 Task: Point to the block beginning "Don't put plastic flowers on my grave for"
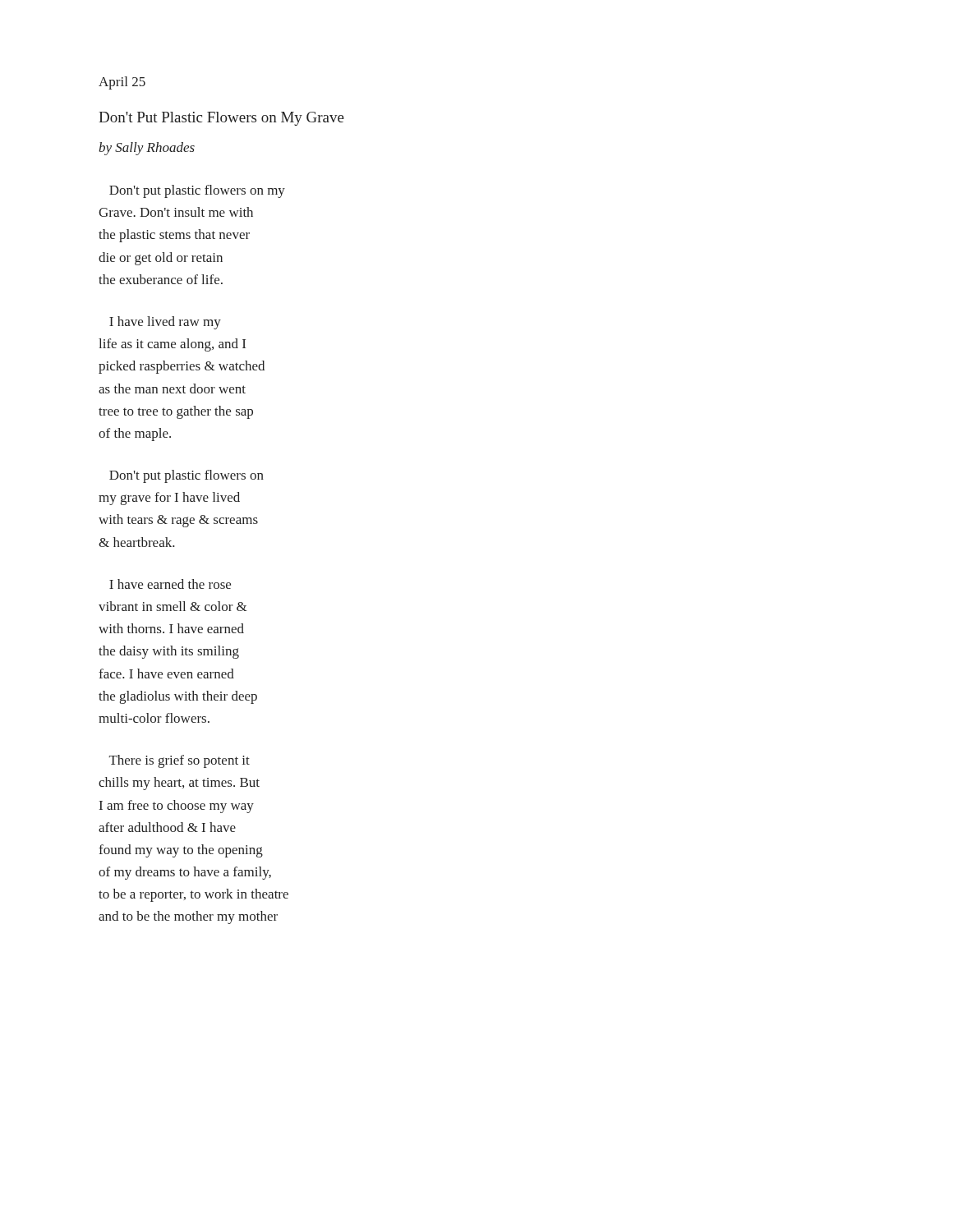181,509
